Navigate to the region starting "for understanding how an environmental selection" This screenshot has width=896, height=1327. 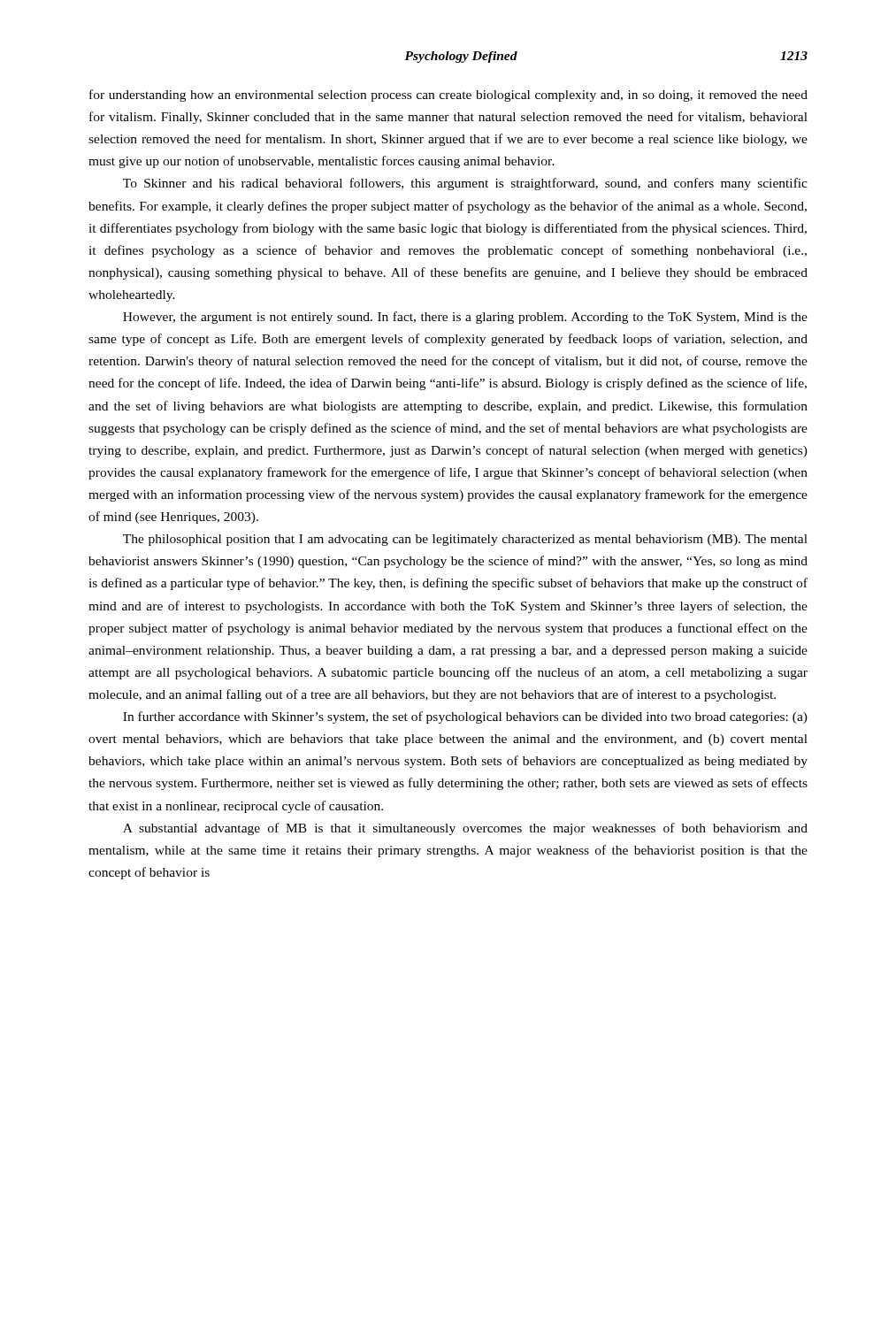448,483
